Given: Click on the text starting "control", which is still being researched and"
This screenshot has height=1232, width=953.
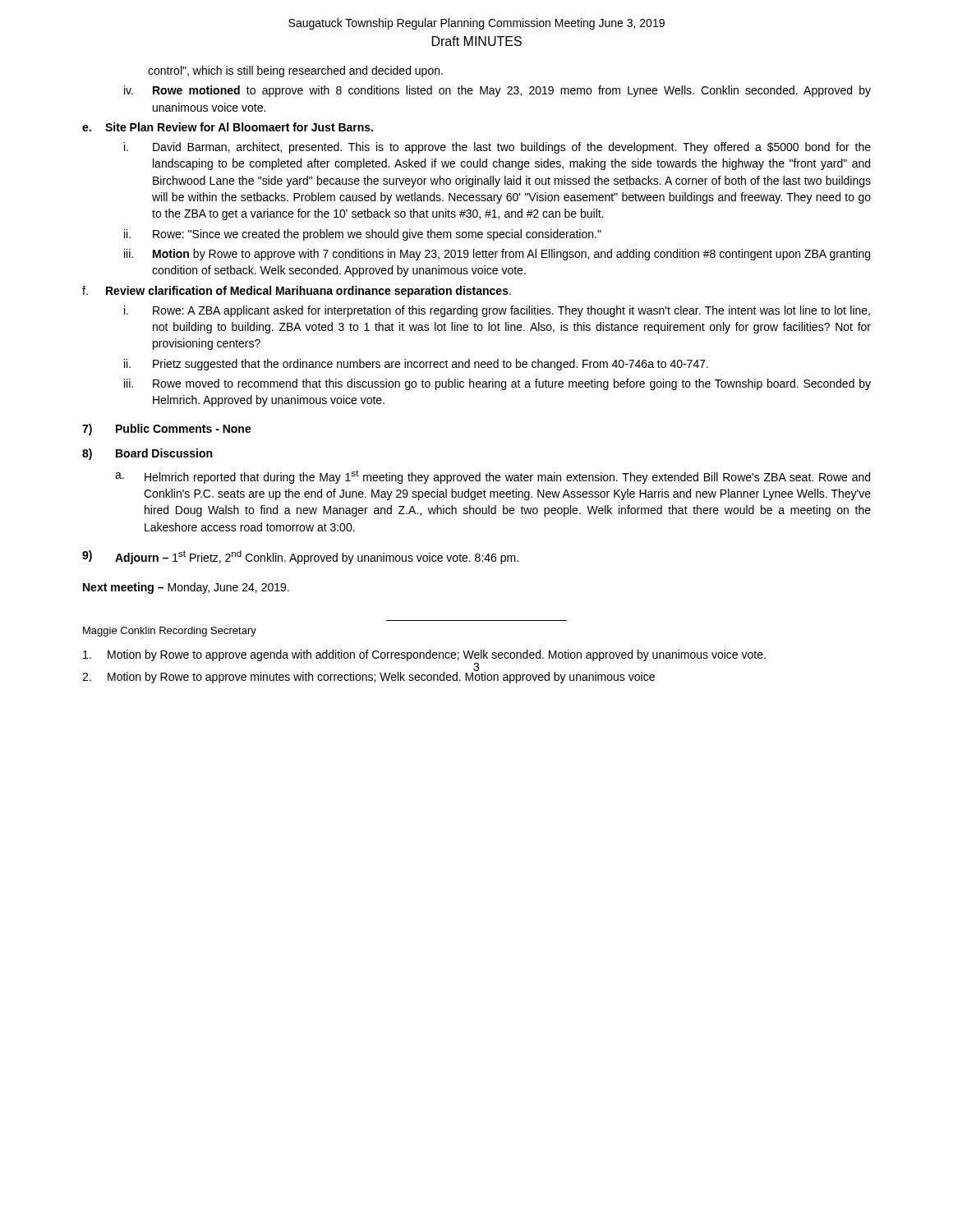Looking at the screenshot, I should 296,71.
